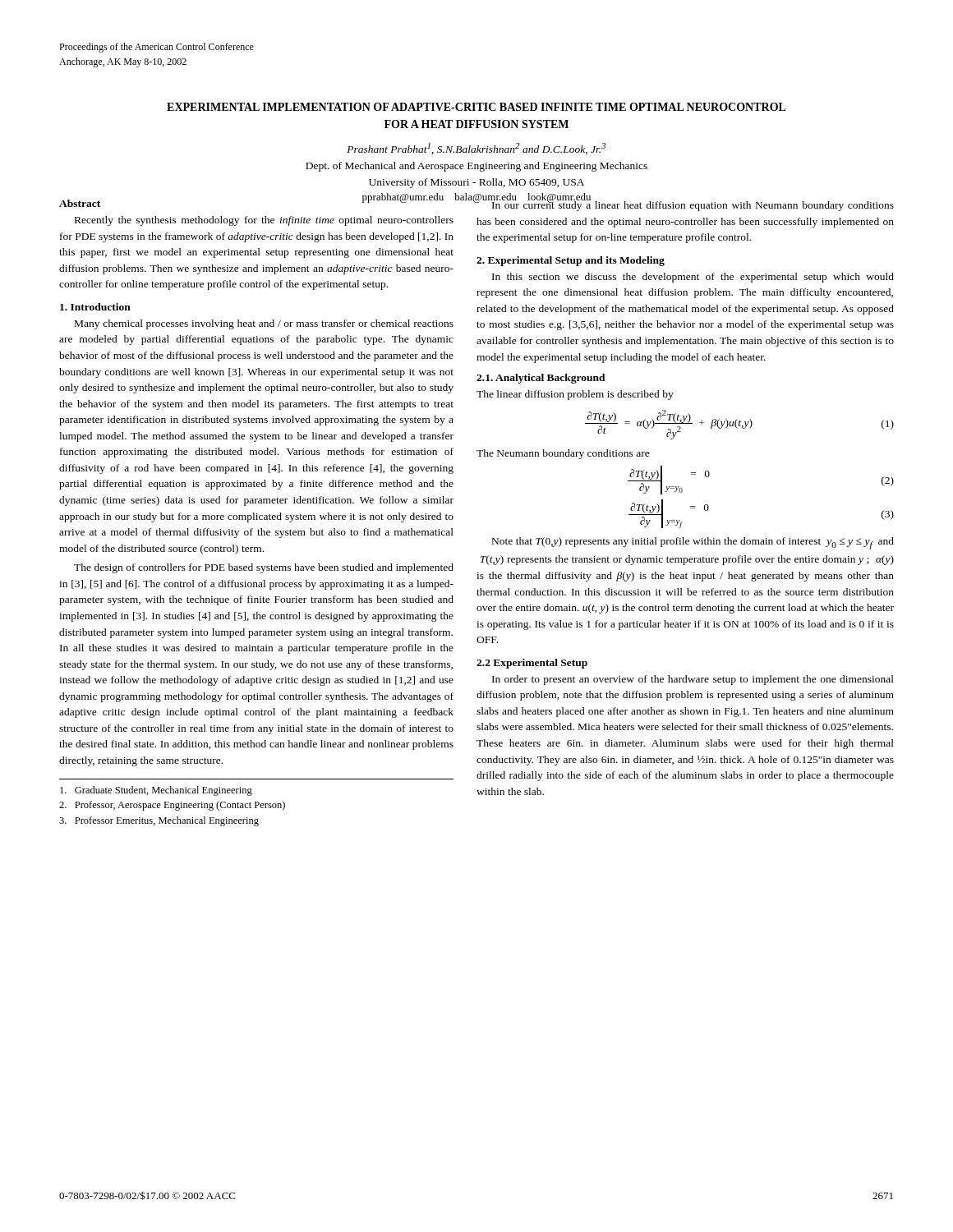Click the title that begins "EXPERIMENTAL IMPLEMENTATION OF ADAPTIVE-CRITIC BASED INFINITE TIME OPTIMAL"
The height and width of the screenshot is (1232, 953).
pos(476,151)
